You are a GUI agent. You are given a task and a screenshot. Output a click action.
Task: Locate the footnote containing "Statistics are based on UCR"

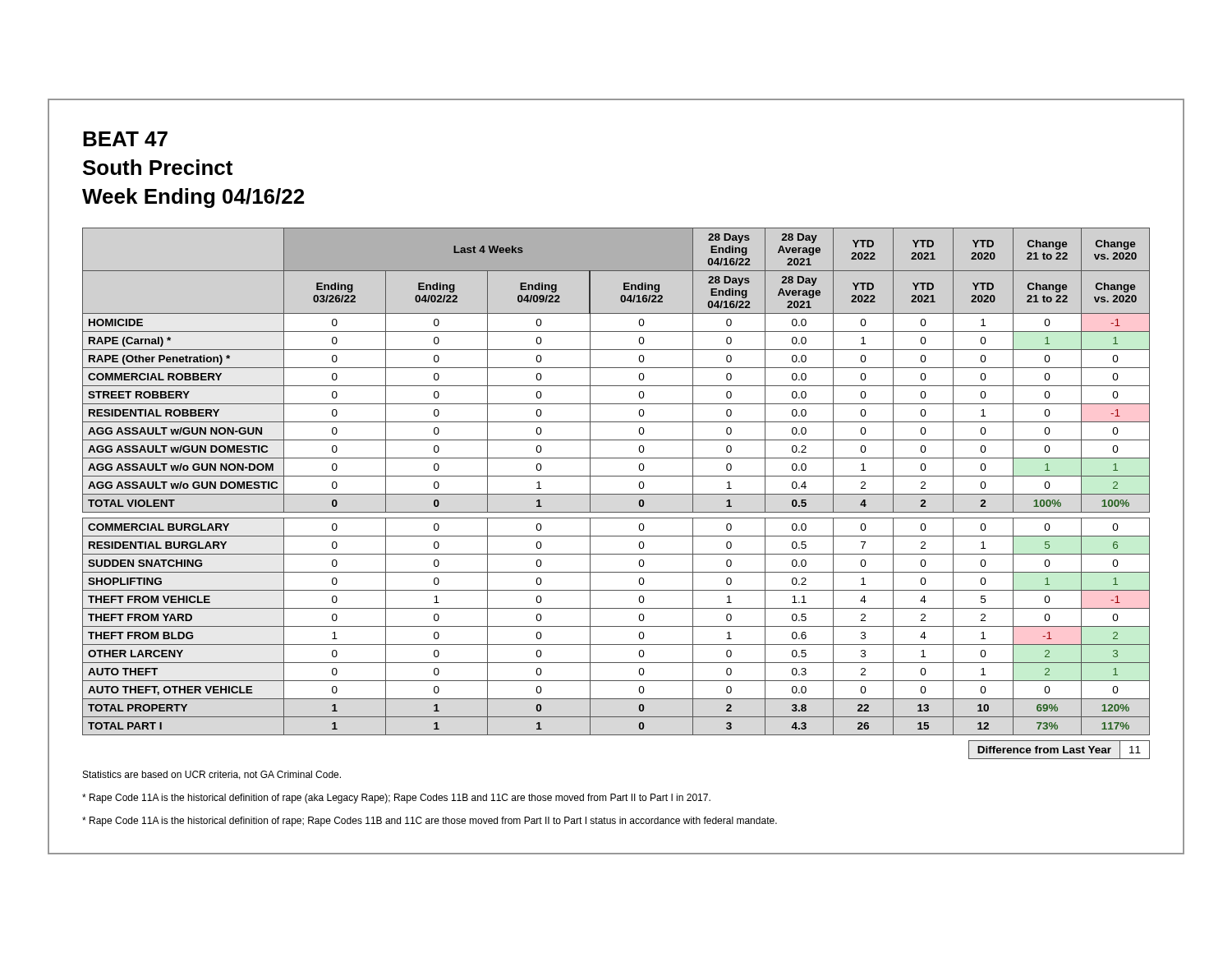212,775
